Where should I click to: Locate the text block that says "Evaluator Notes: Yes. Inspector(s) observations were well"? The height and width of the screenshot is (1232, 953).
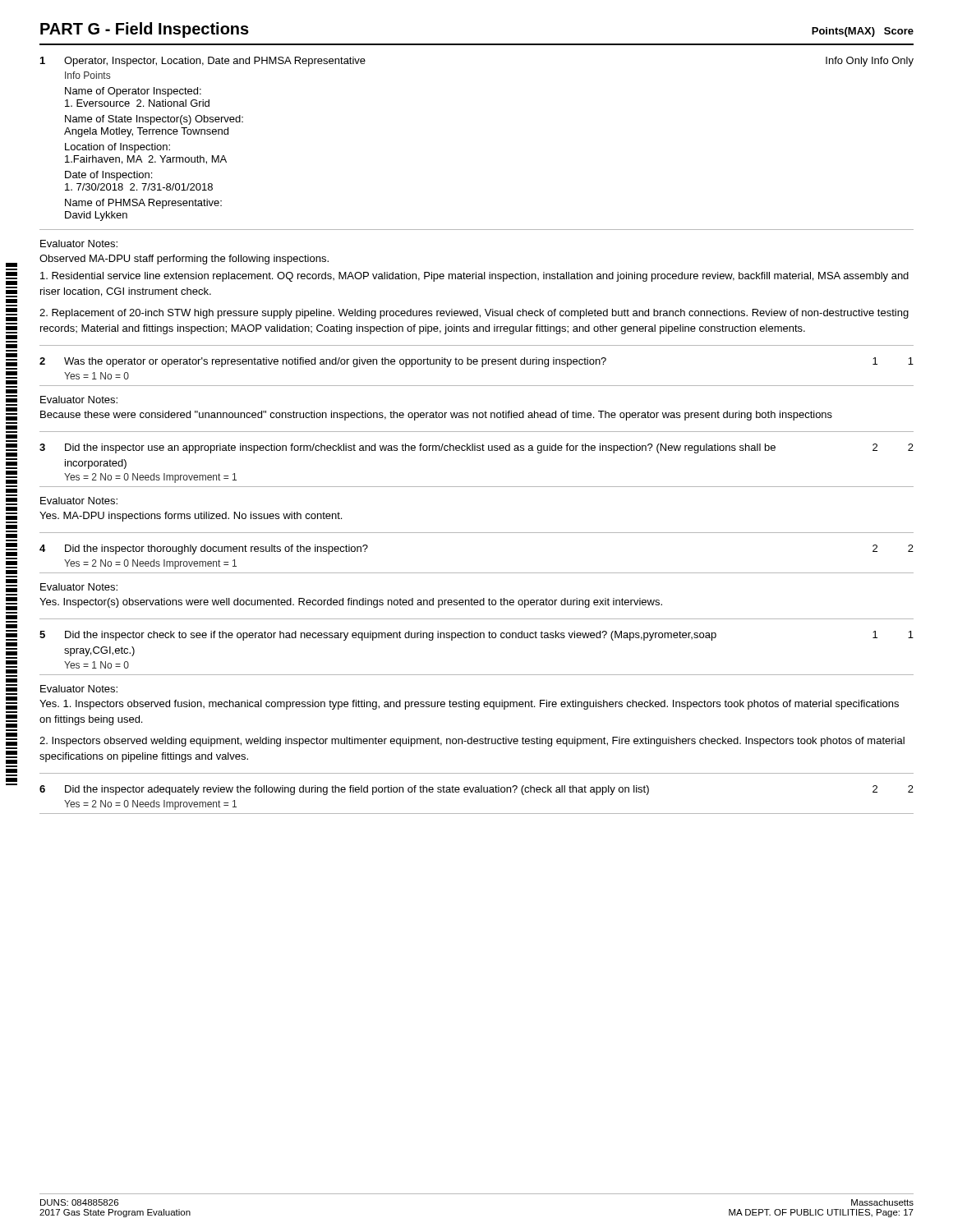(x=476, y=595)
